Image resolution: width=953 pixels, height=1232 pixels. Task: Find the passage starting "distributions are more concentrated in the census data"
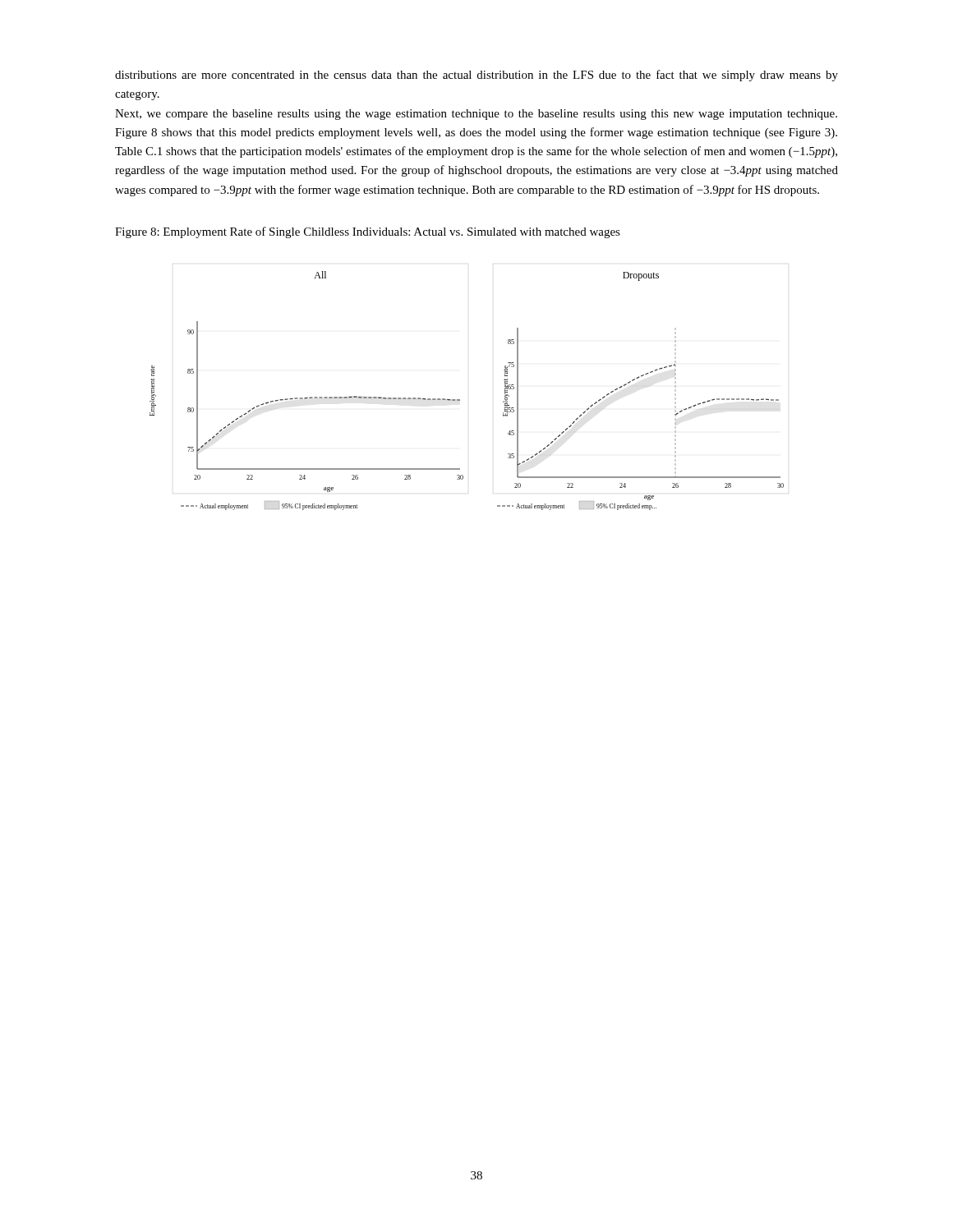[476, 132]
